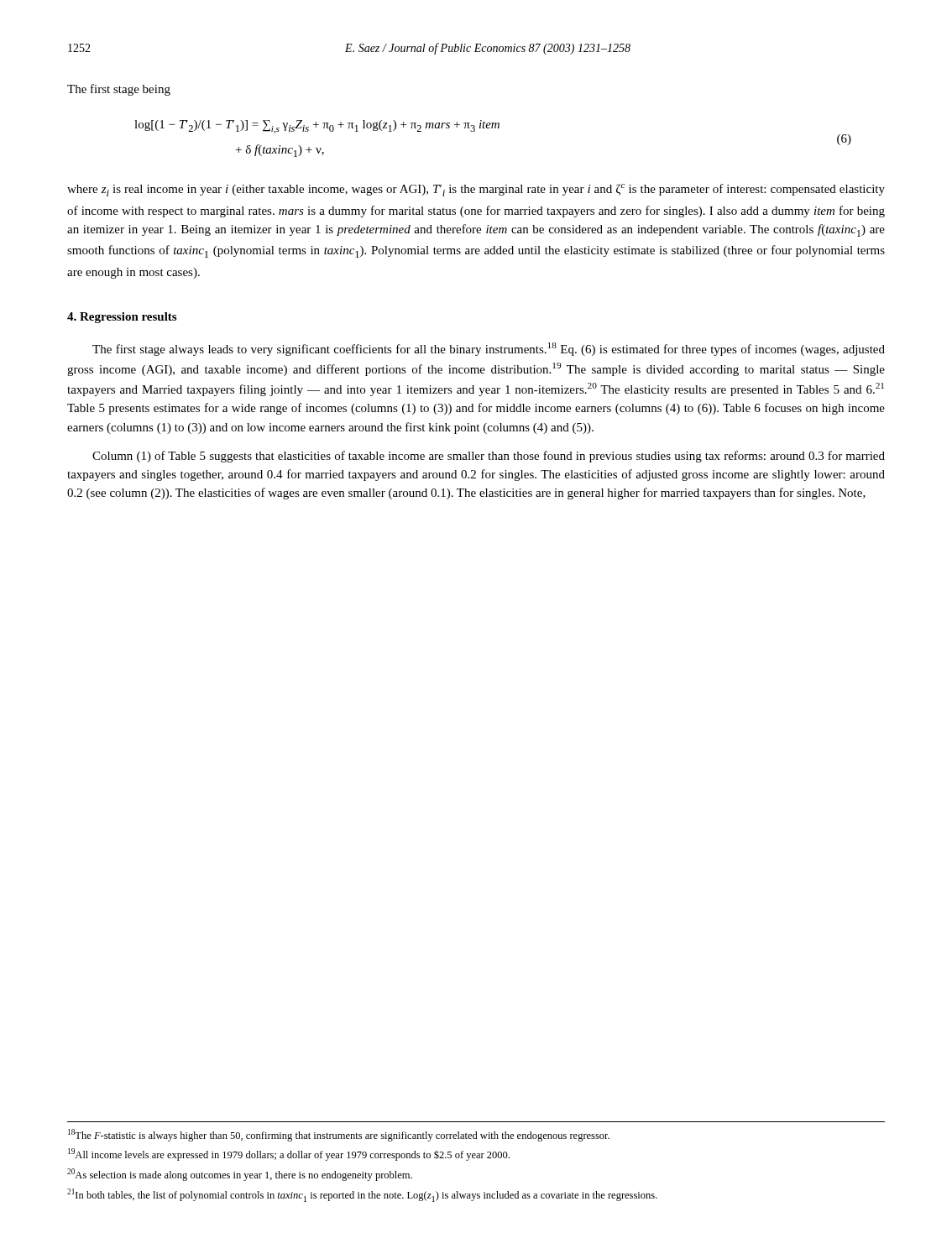Navigate to the passage starting "20As selection is made along outcomes in year"
952x1259 pixels.
pyautogui.click(x=240, y=1174)
